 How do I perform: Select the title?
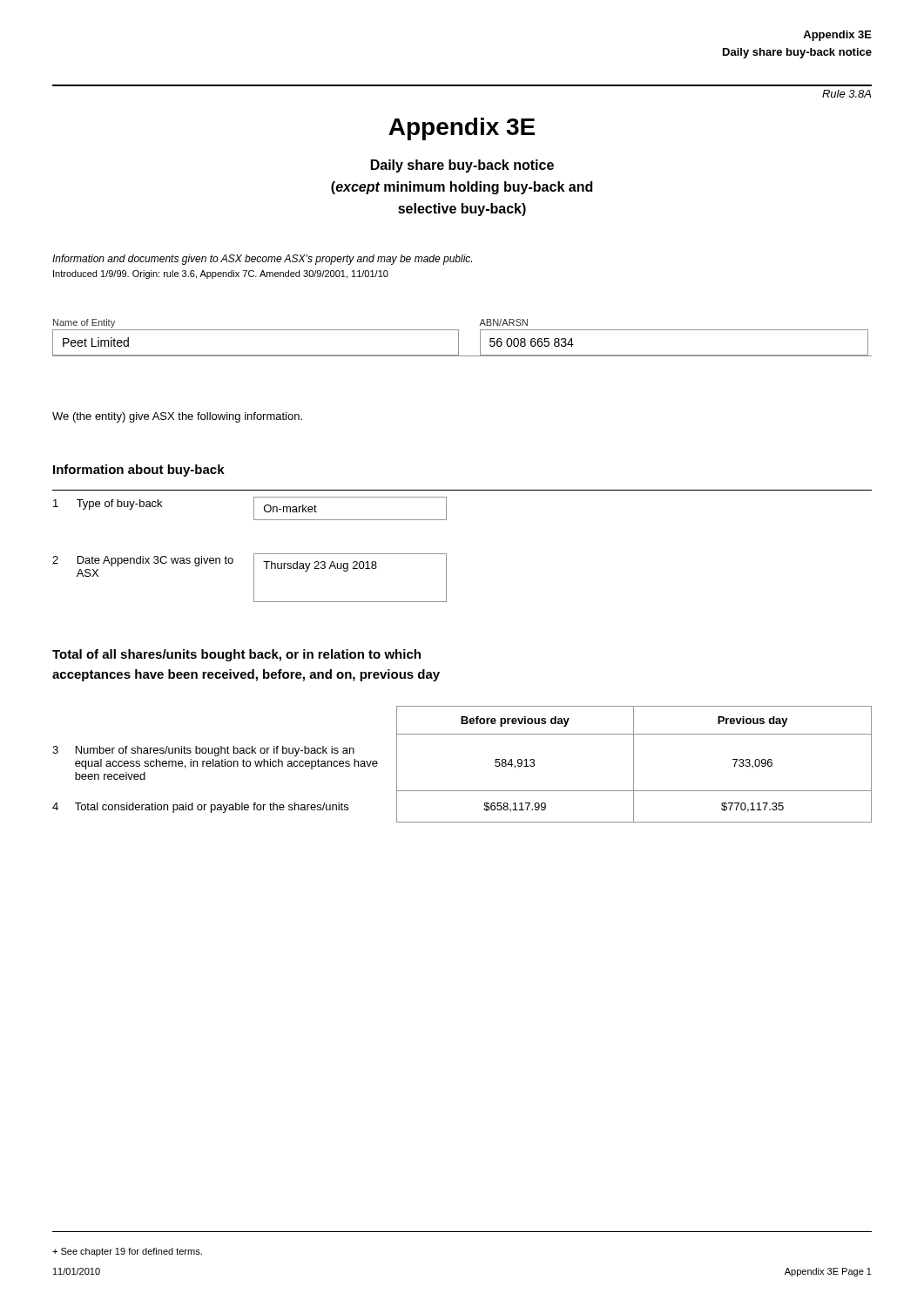(462, 127)
